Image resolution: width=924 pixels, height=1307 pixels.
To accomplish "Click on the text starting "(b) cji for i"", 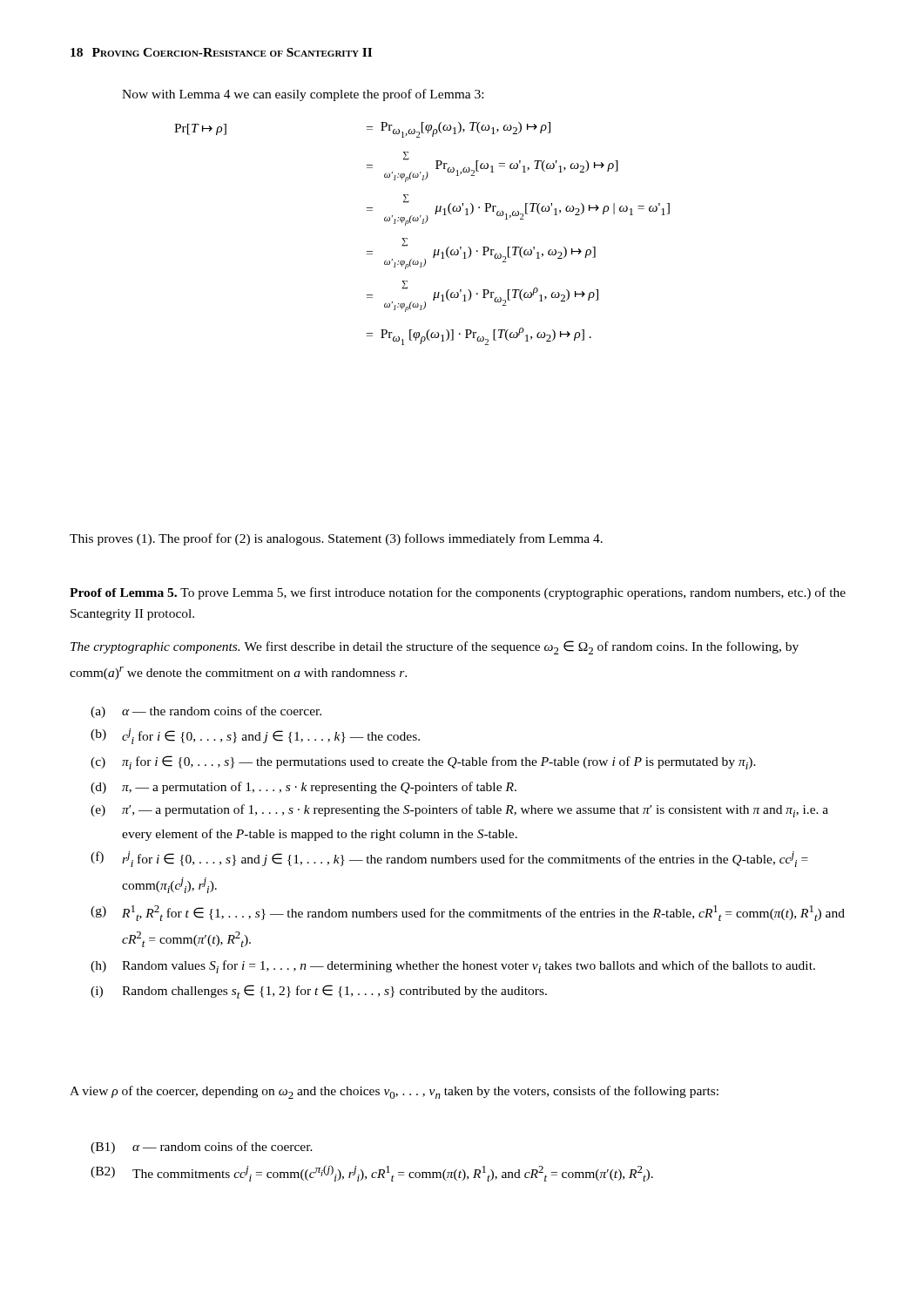I will pyautogui.click(x=245, y=736).
